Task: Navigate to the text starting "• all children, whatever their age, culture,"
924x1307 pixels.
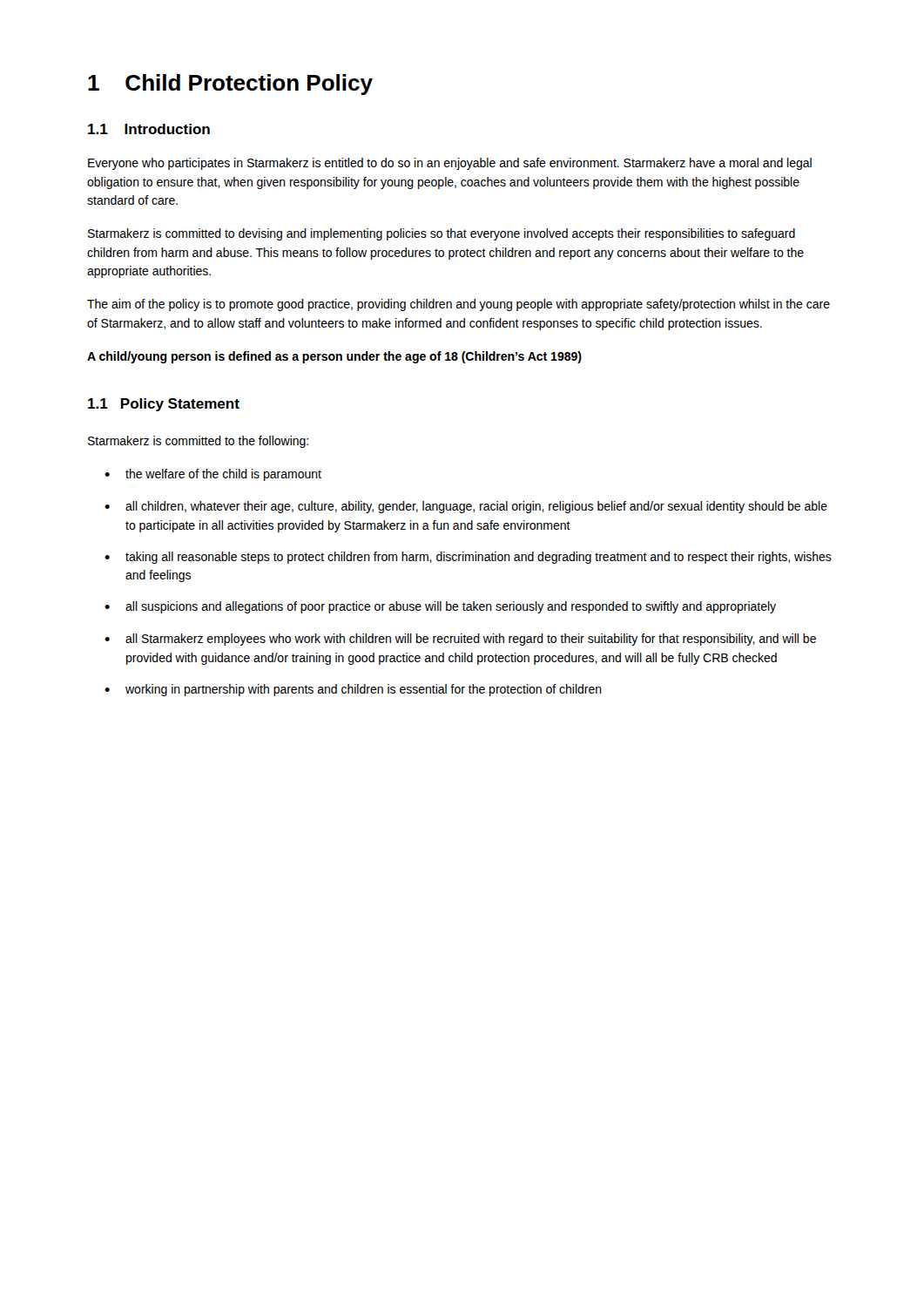Action: coord(471,517)
